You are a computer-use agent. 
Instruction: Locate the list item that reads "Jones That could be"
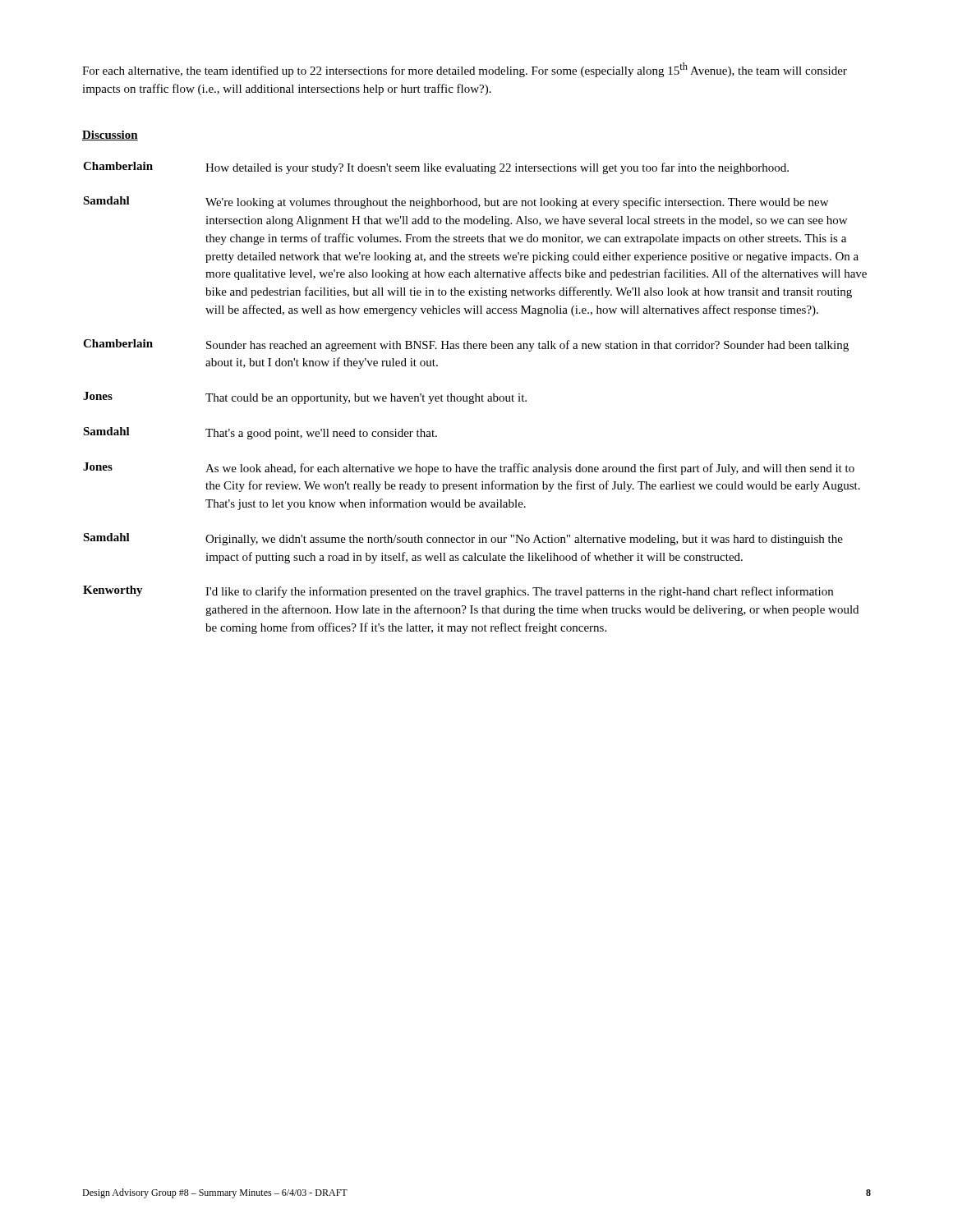click(x=476, y=406)
